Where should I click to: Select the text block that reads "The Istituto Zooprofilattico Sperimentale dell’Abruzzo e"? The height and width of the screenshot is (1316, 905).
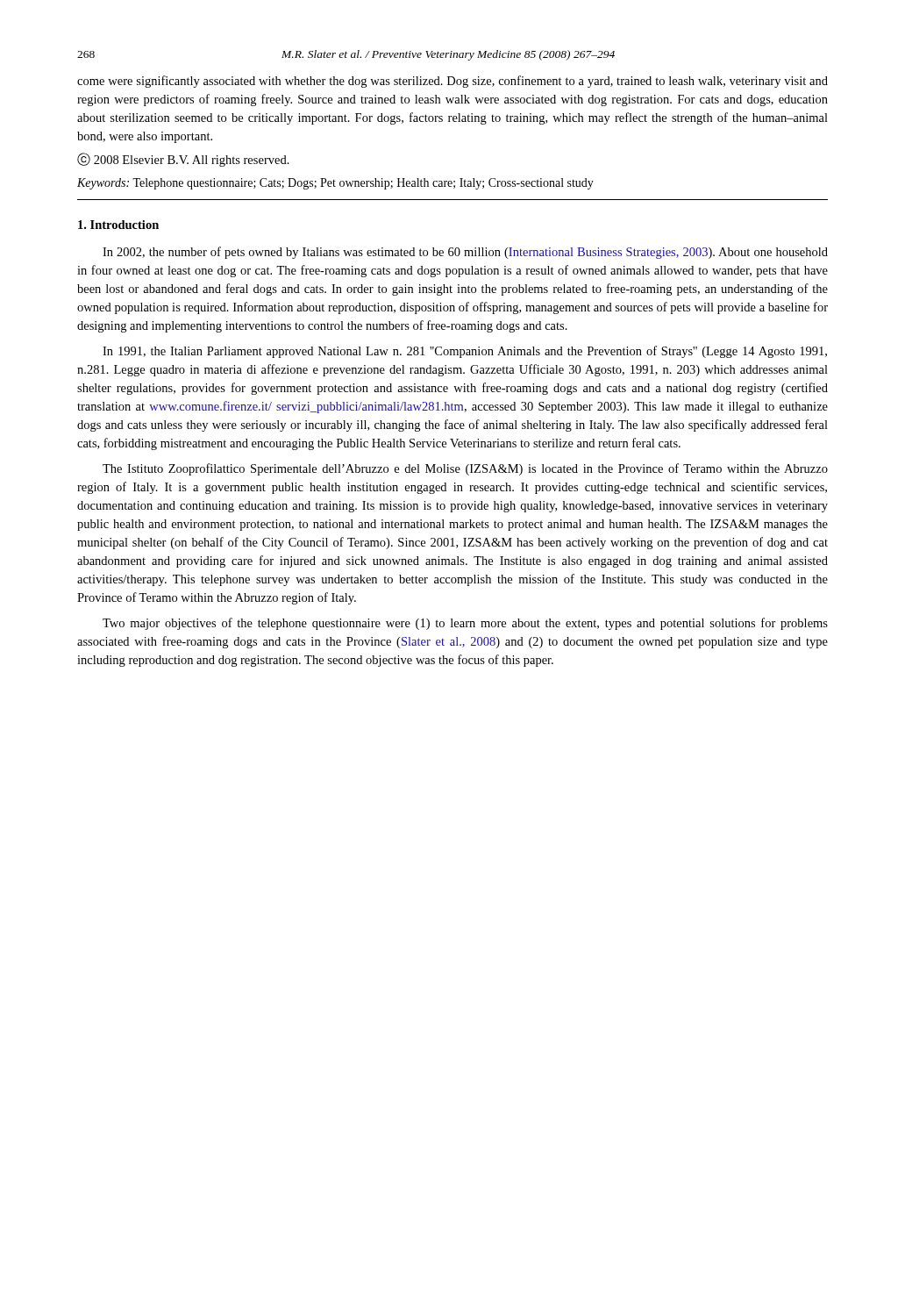coord(452,533)
